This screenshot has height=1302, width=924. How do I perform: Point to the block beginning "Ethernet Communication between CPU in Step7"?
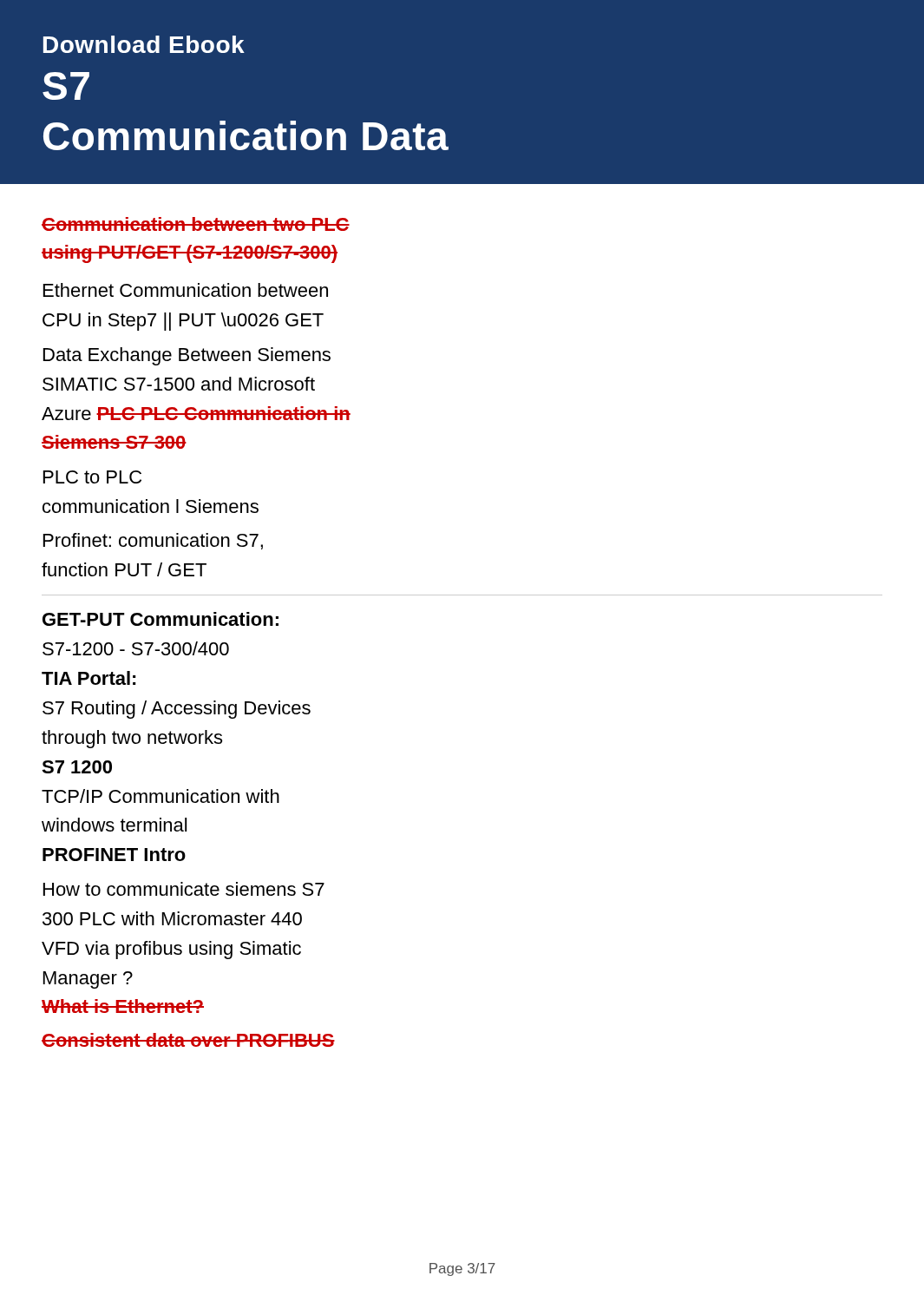tap(186, 290)
